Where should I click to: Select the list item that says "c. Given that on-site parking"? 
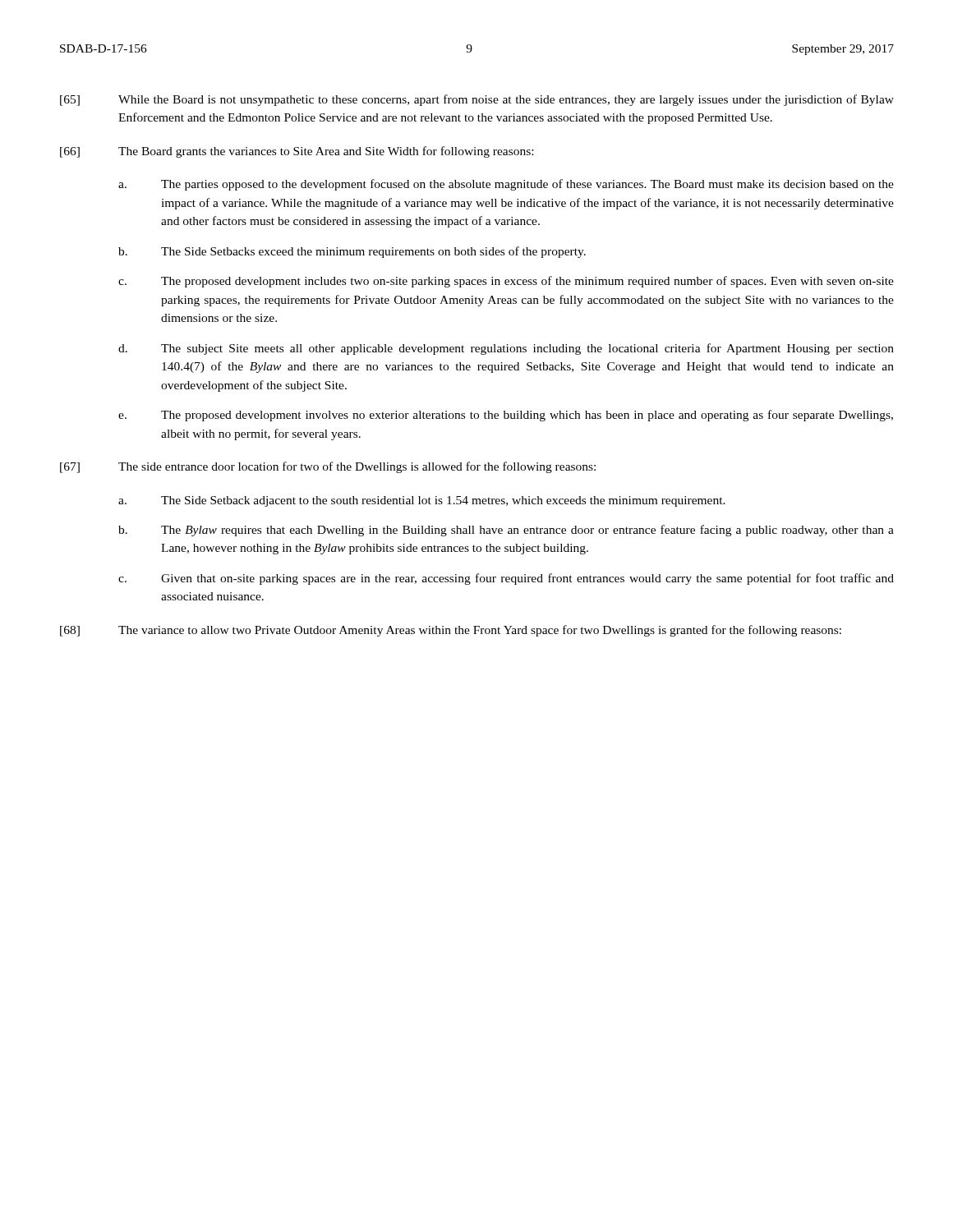click(x=506, y=588)
